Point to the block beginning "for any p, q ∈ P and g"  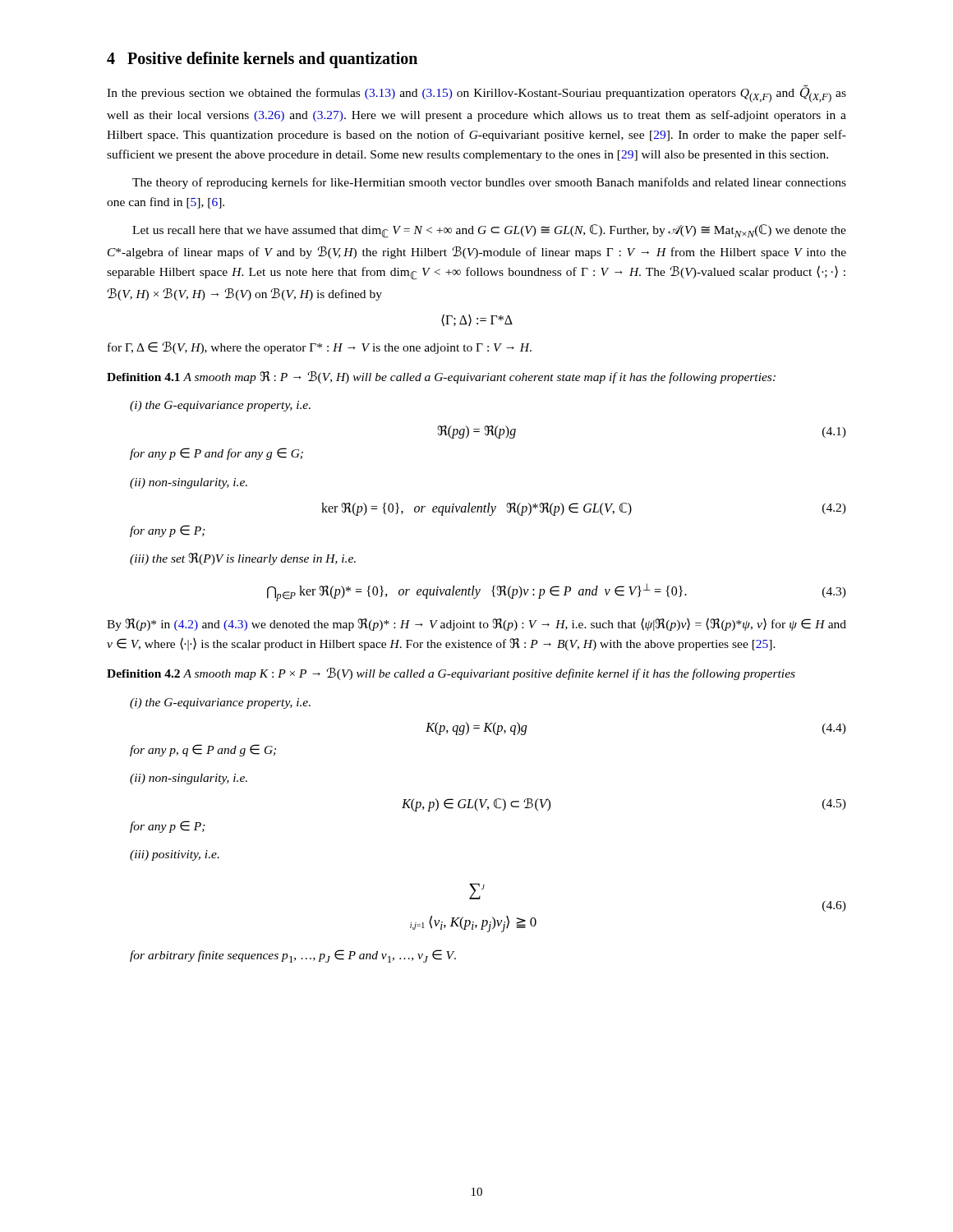point(203,750)
